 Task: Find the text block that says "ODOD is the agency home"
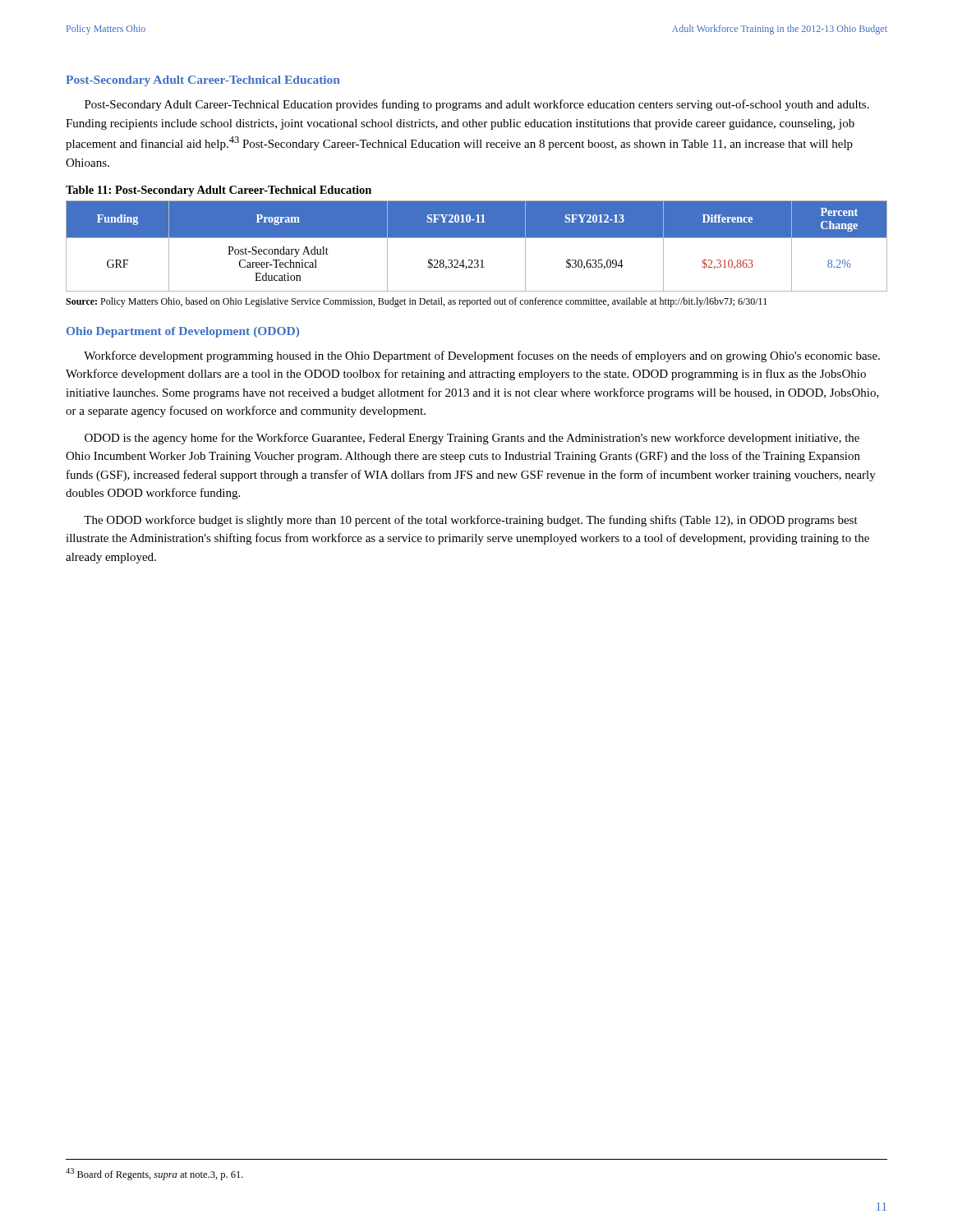tap(471, 465)
